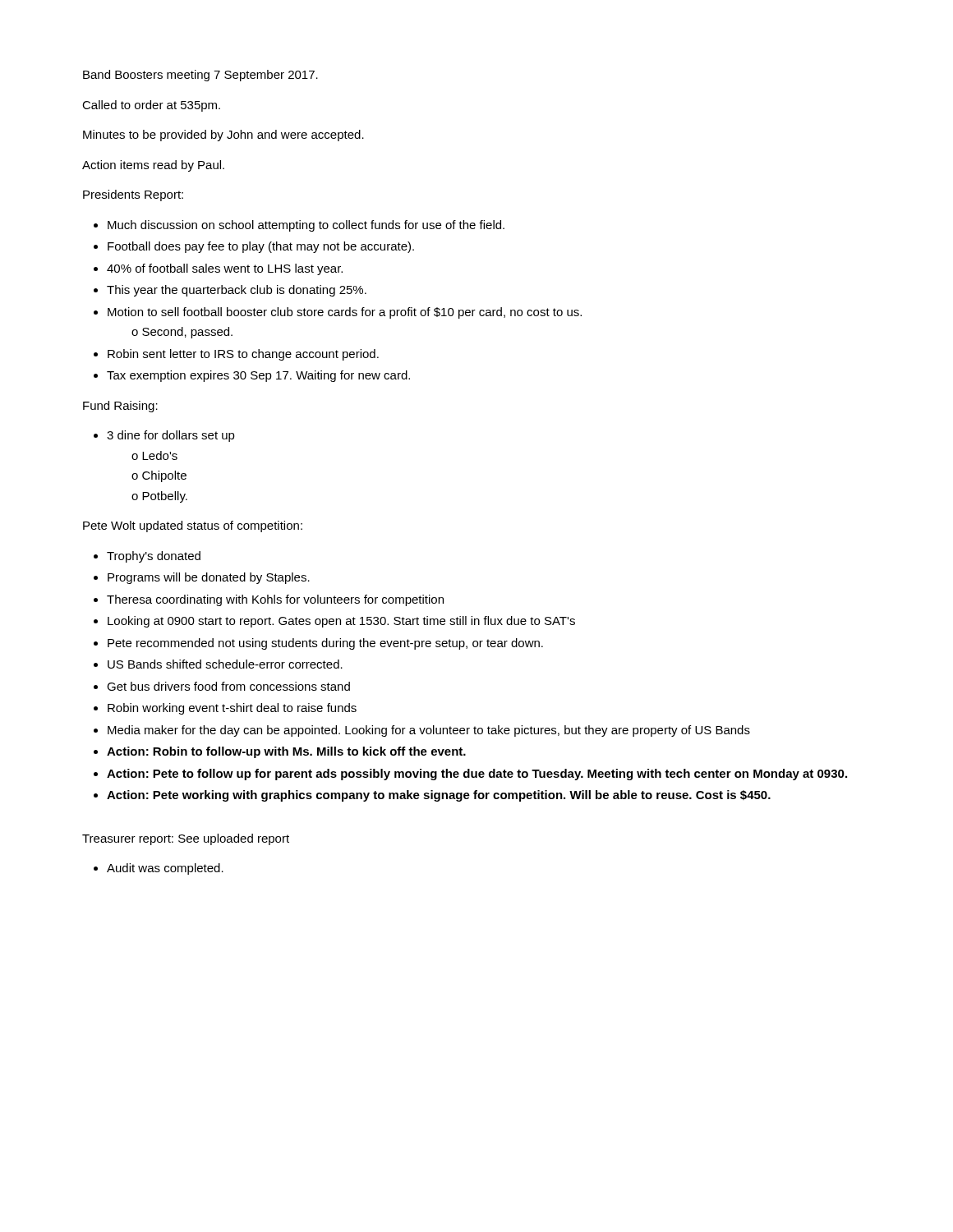Select the text containing "Fund Raising:"
The height and width of the screenshot is (1232, 953).
click(120, 405)
